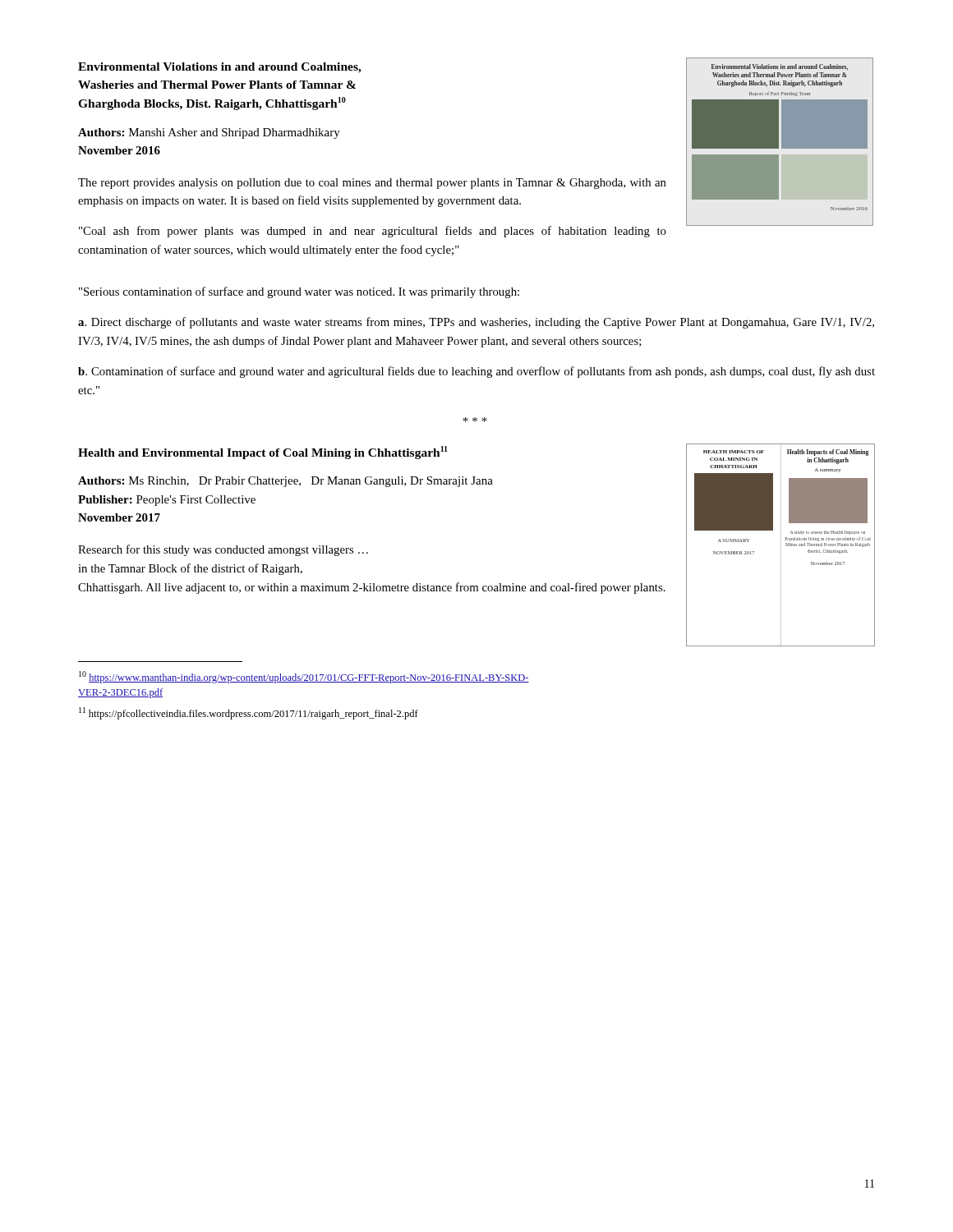Click on the region starting "Authors: Manshi Asher and Shripad Dharmadhikary November 2016"
The image size is (953, 1232).
209,133
